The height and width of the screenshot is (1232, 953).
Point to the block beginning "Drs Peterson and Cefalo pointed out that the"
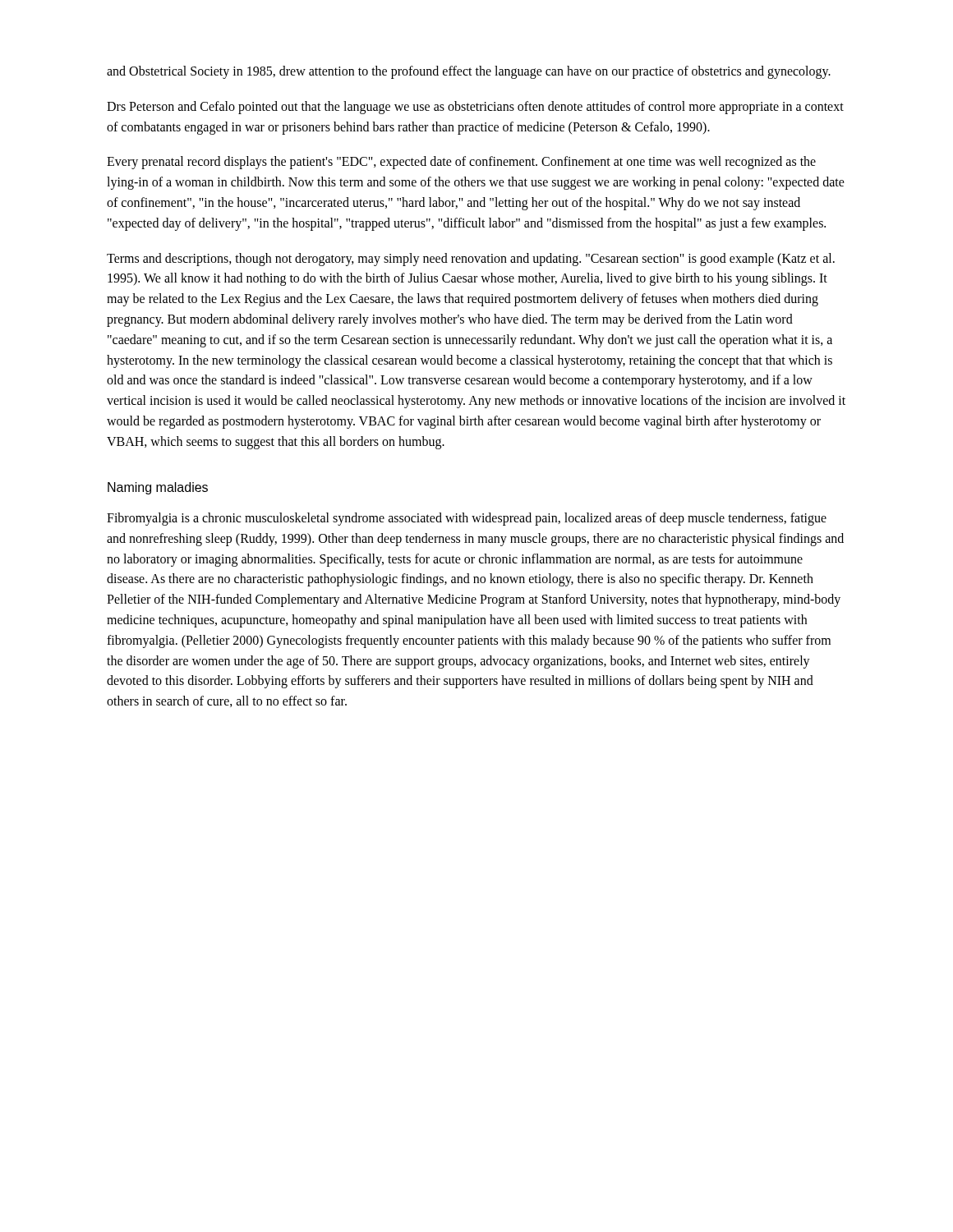[475, 116]
